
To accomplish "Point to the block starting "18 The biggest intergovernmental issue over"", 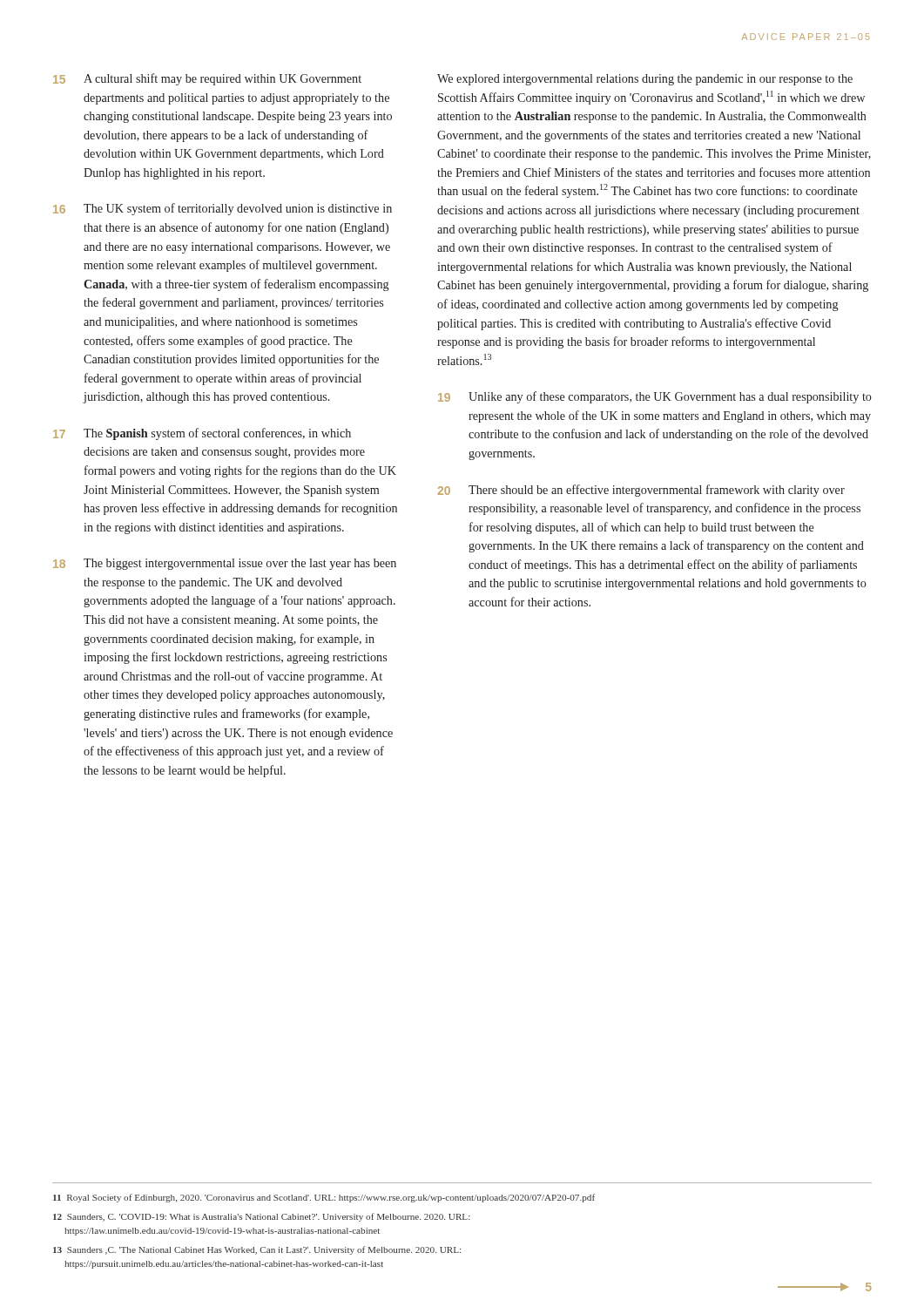I will pos(226,667).
